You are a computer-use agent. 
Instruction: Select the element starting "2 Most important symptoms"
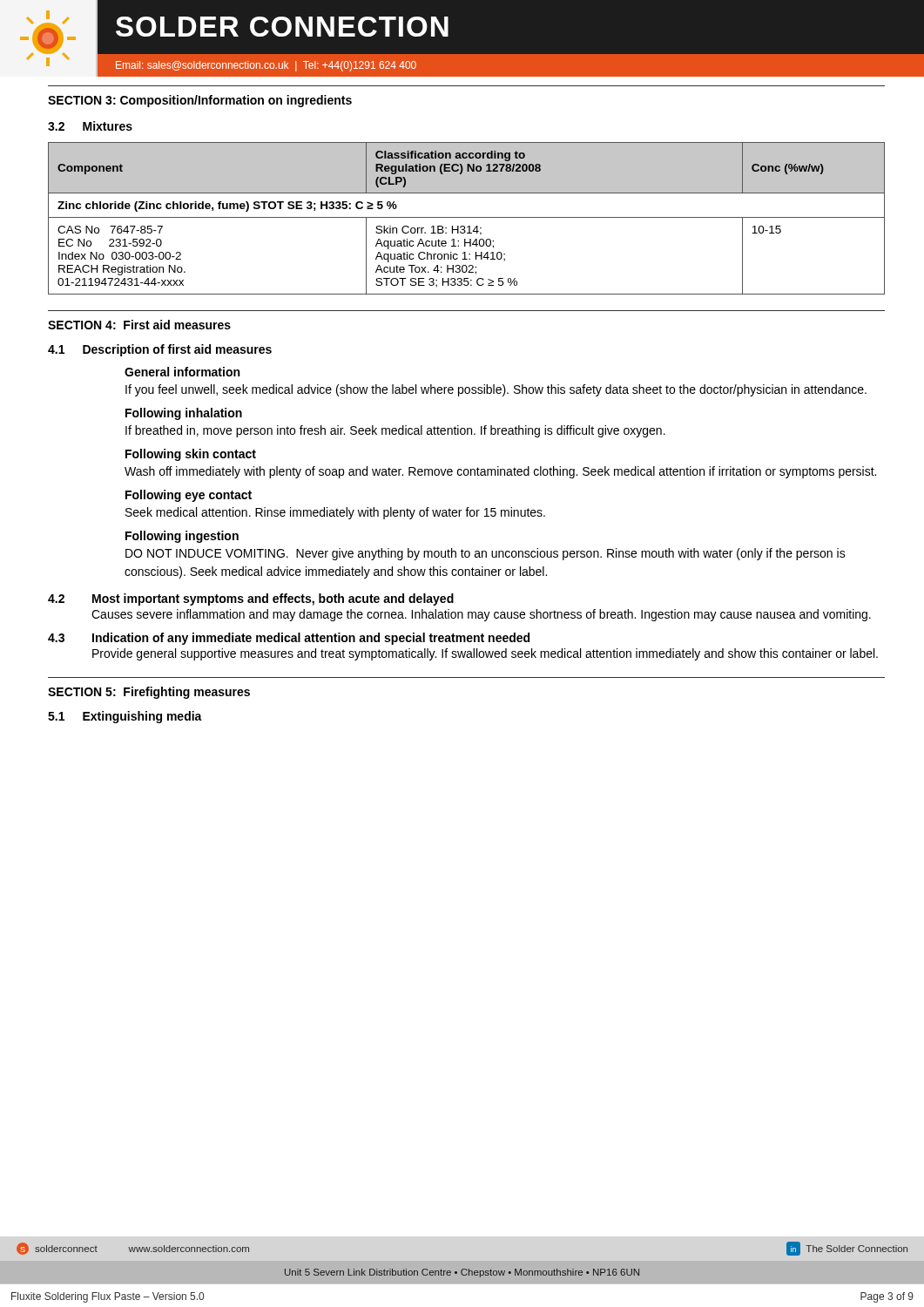[460, 608]
